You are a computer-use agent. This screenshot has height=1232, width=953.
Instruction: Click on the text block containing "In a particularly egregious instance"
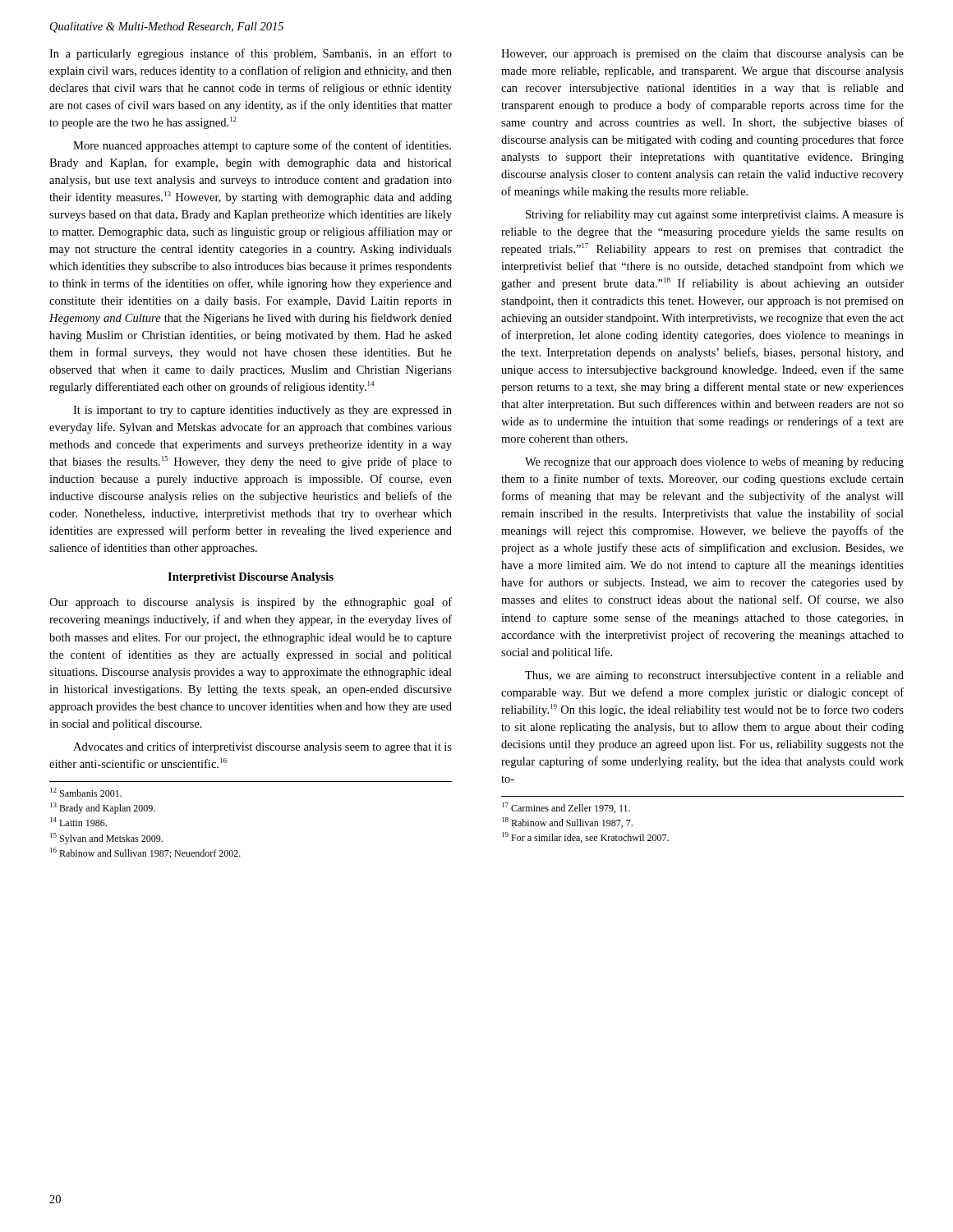click(251, 88)
